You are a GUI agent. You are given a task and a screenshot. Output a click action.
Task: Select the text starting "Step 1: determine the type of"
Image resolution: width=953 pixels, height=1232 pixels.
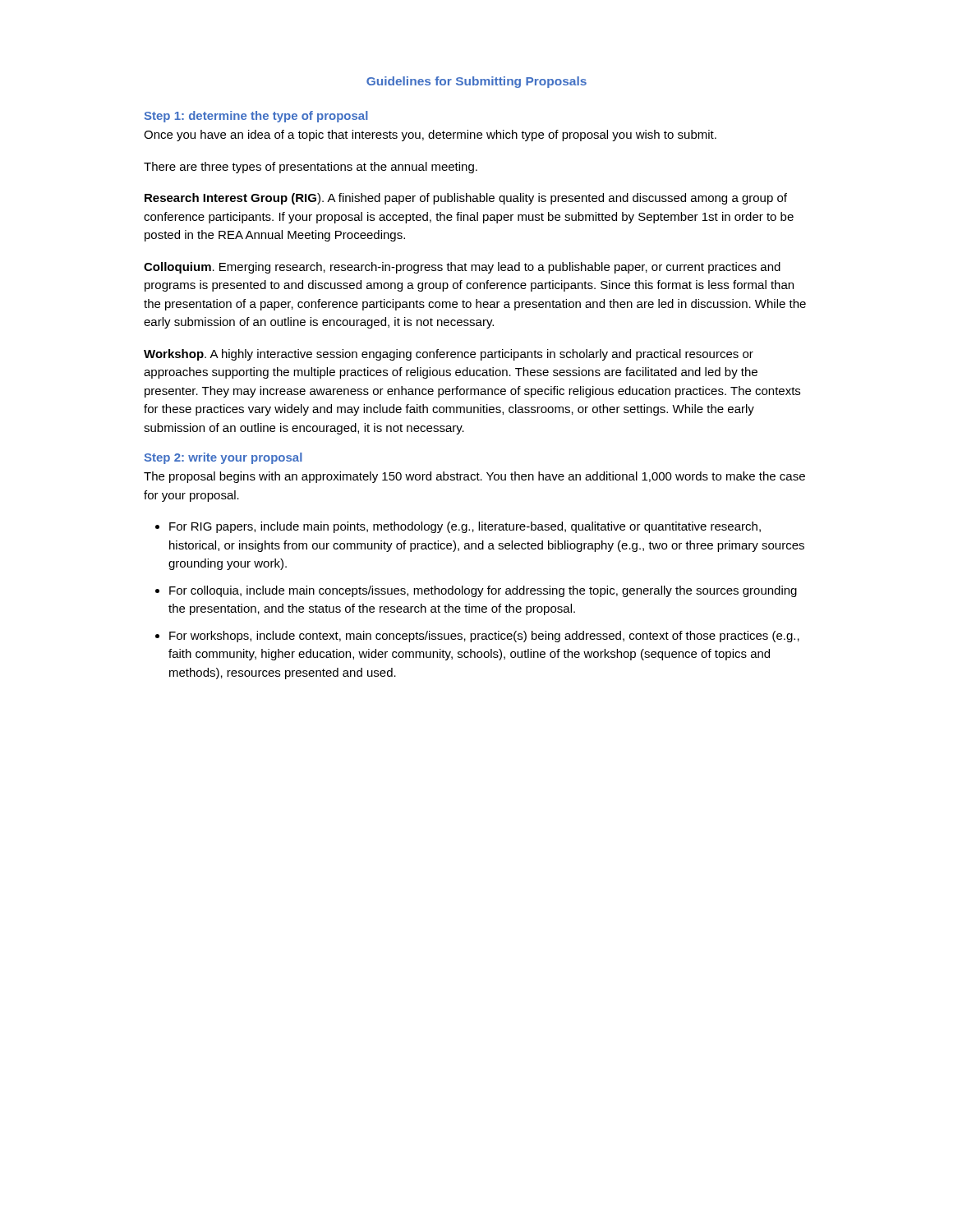[256, 115]
